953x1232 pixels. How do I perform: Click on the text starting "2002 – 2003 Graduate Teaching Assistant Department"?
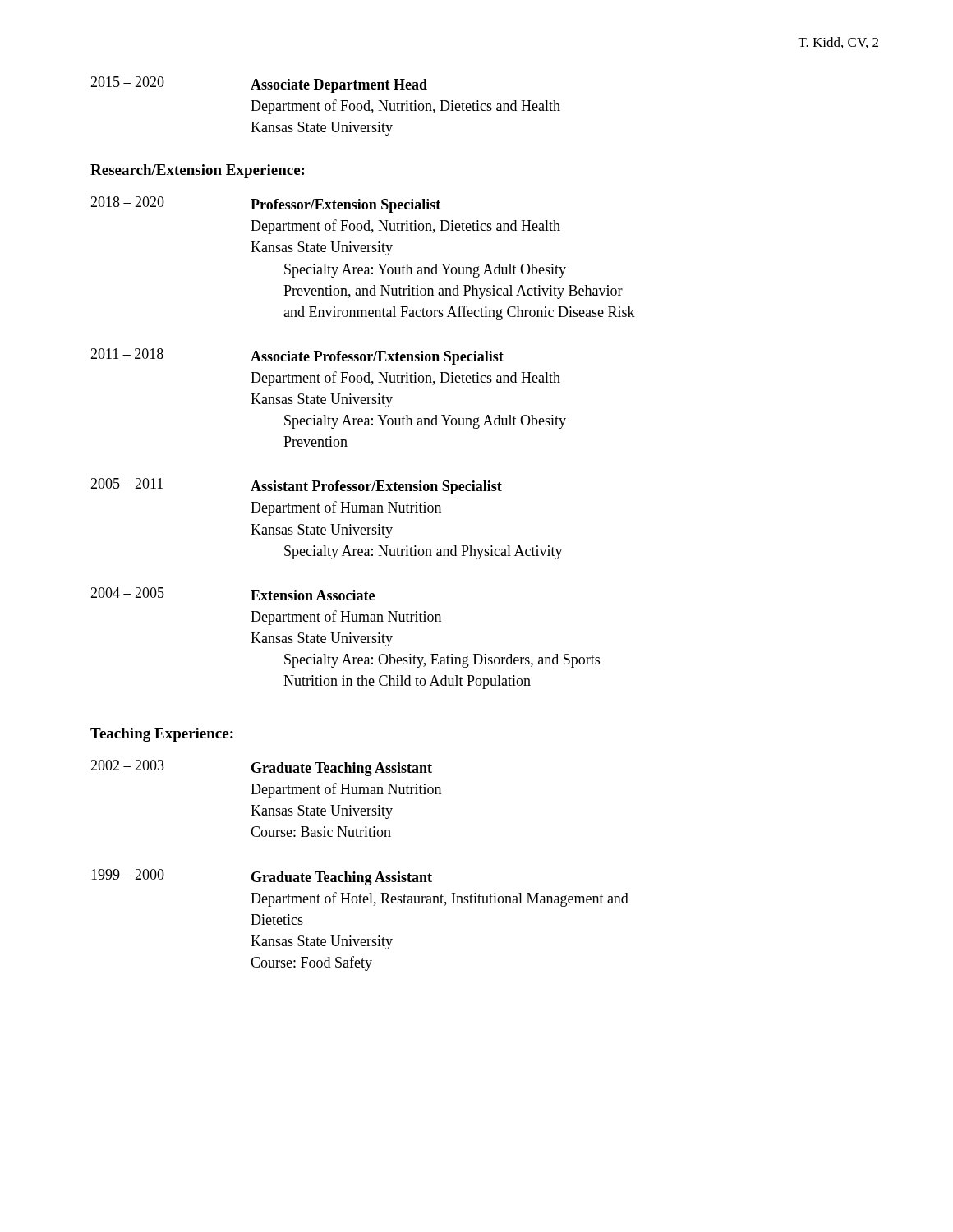point(261,768)
